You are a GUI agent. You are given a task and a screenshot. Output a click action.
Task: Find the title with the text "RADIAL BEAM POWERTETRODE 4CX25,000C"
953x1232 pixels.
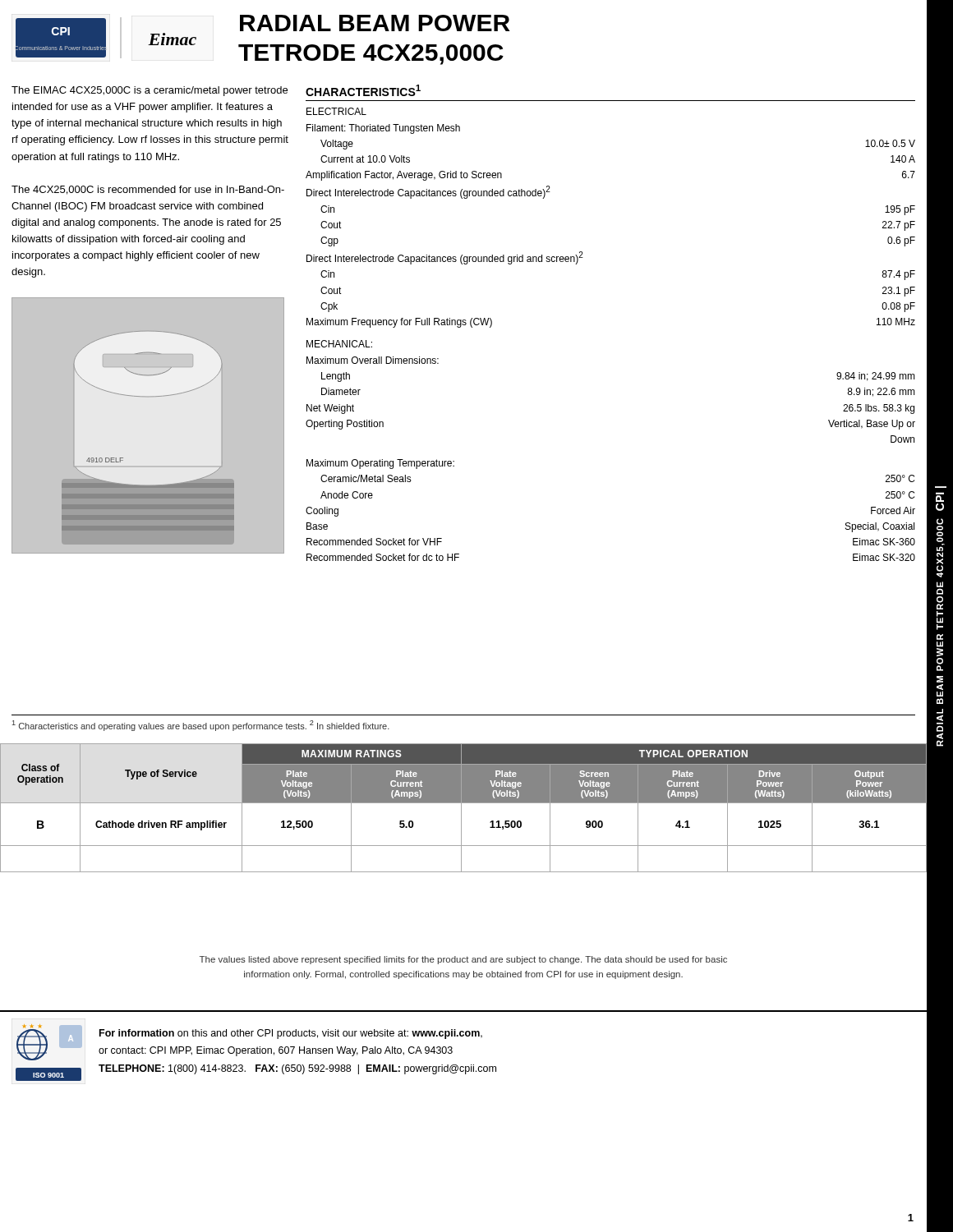375,23
